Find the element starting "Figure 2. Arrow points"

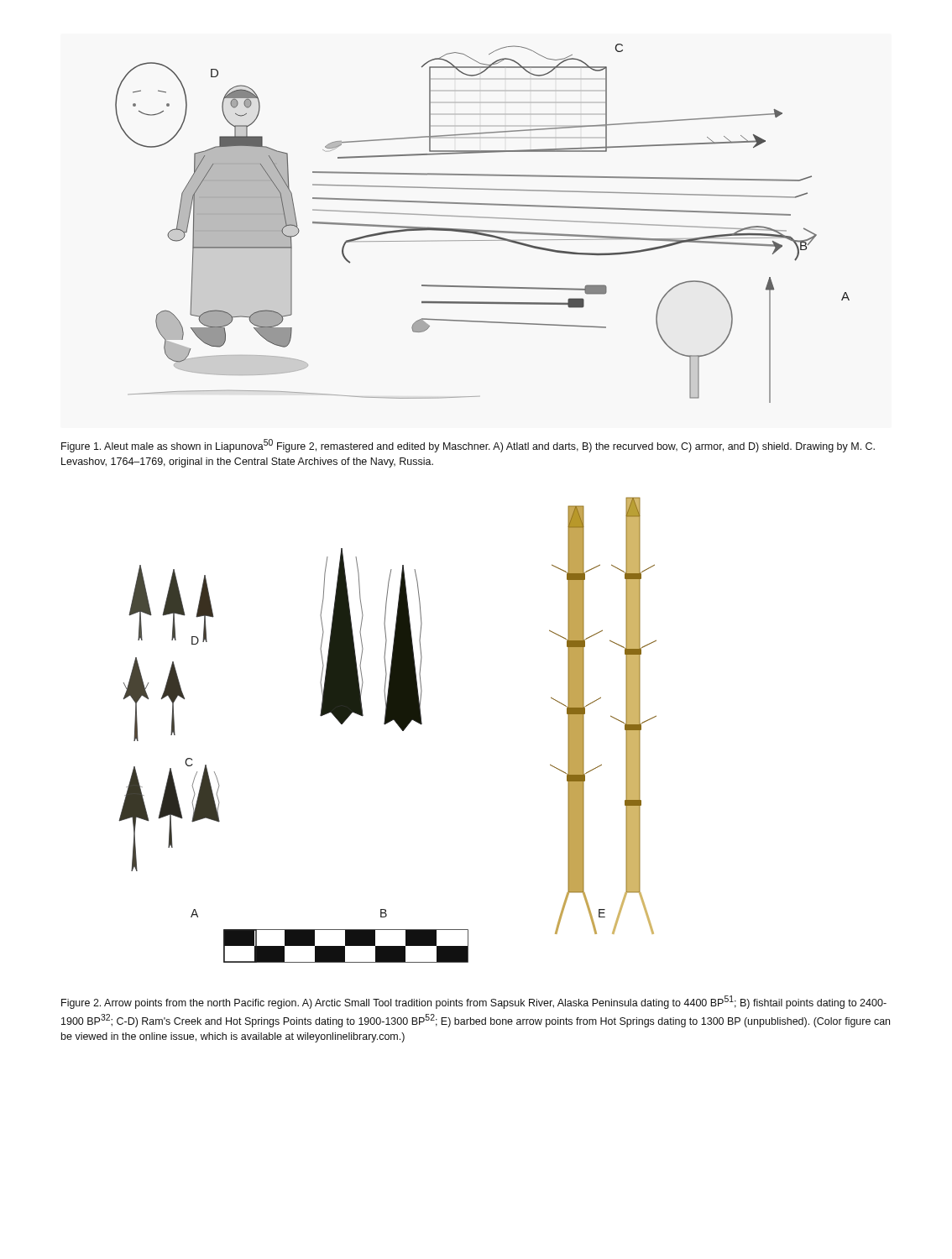coord(476,1019)
